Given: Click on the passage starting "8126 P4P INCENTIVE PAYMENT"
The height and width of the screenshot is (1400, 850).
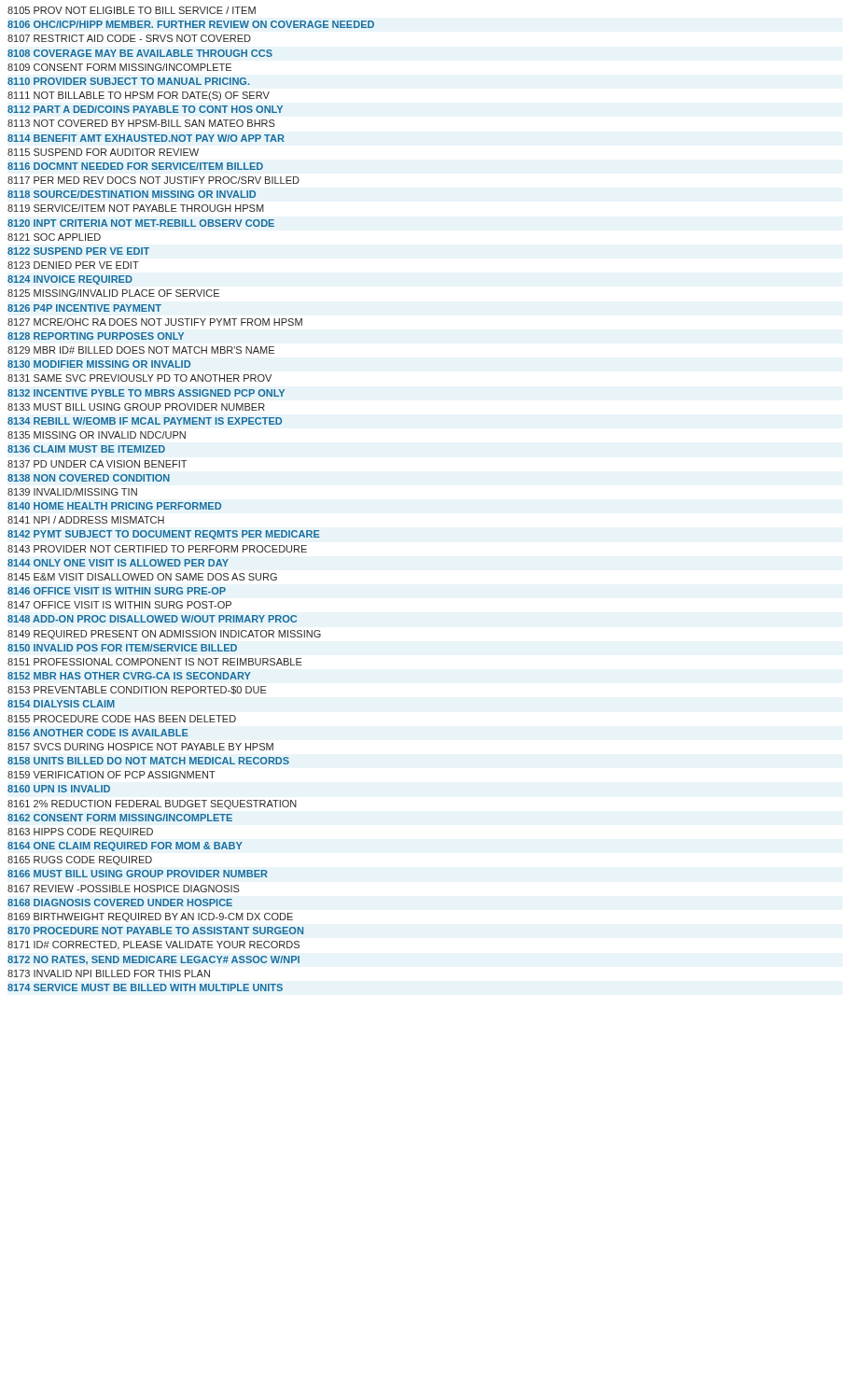Looking at the screenshot, I should pos(84,308).
